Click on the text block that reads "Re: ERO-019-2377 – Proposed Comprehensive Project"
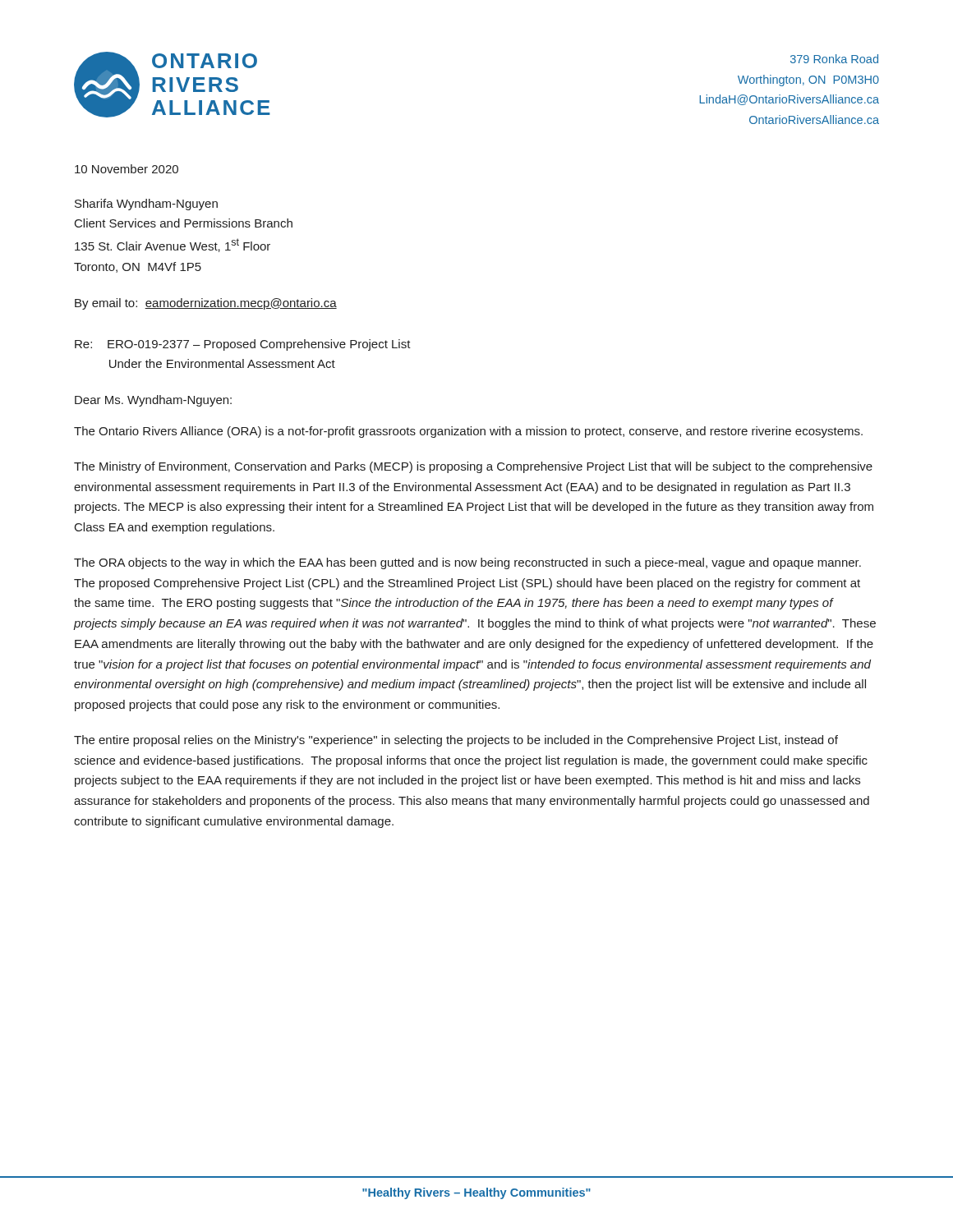The image size is (953, 1232). [242, 354]
